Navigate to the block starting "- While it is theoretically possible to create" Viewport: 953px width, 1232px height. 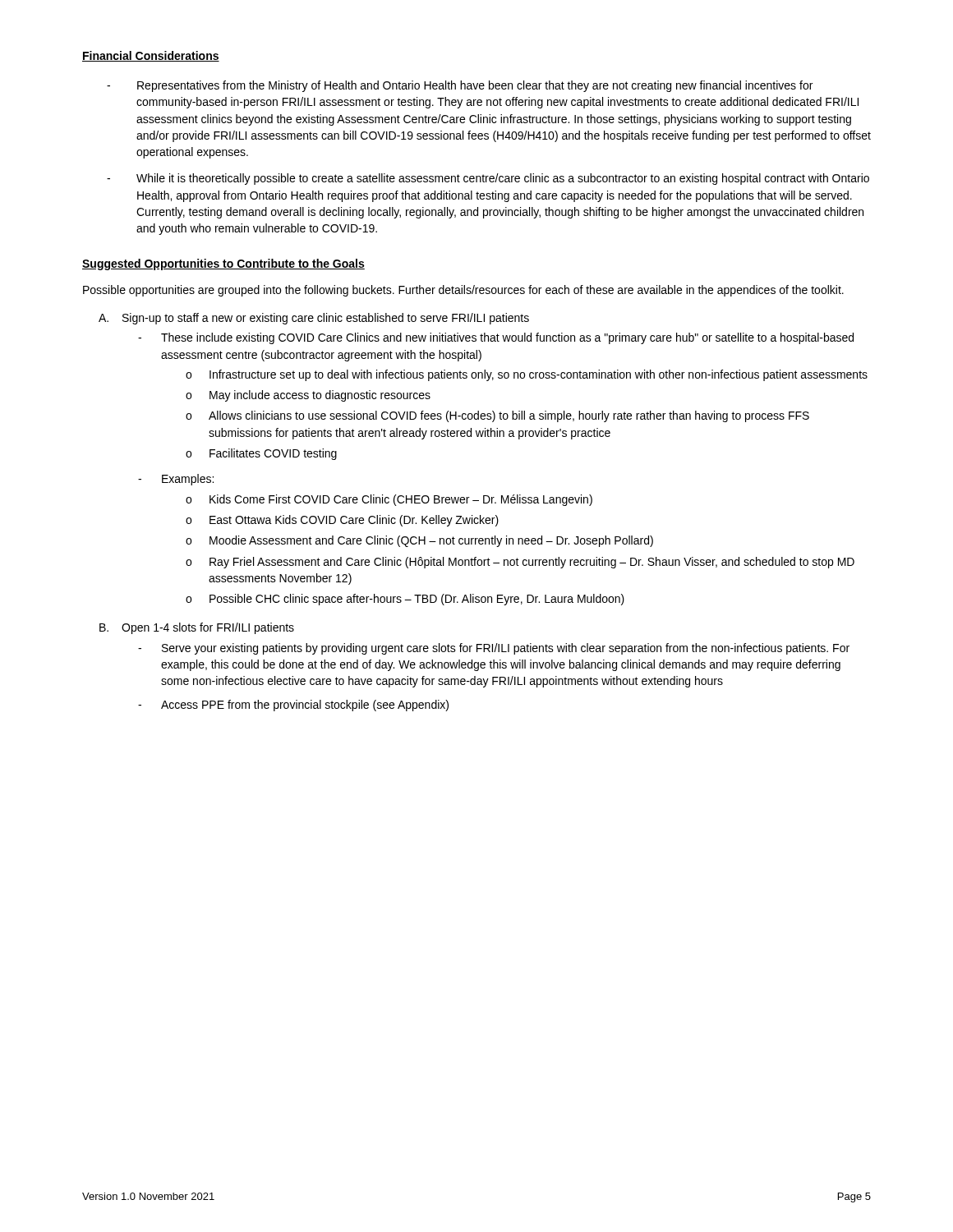click(489, 204)
